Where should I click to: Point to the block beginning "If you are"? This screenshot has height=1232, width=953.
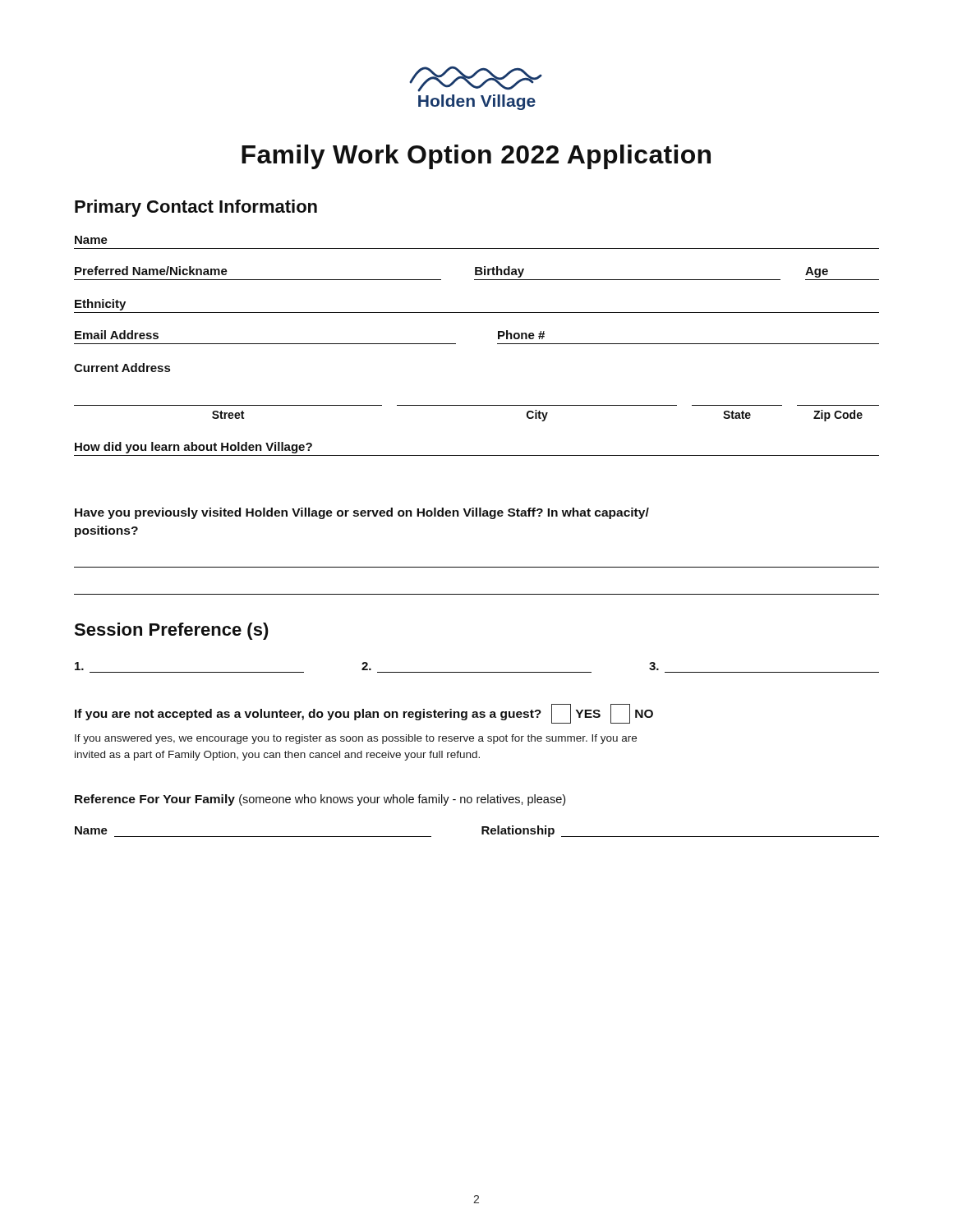(x=476, y=733)
